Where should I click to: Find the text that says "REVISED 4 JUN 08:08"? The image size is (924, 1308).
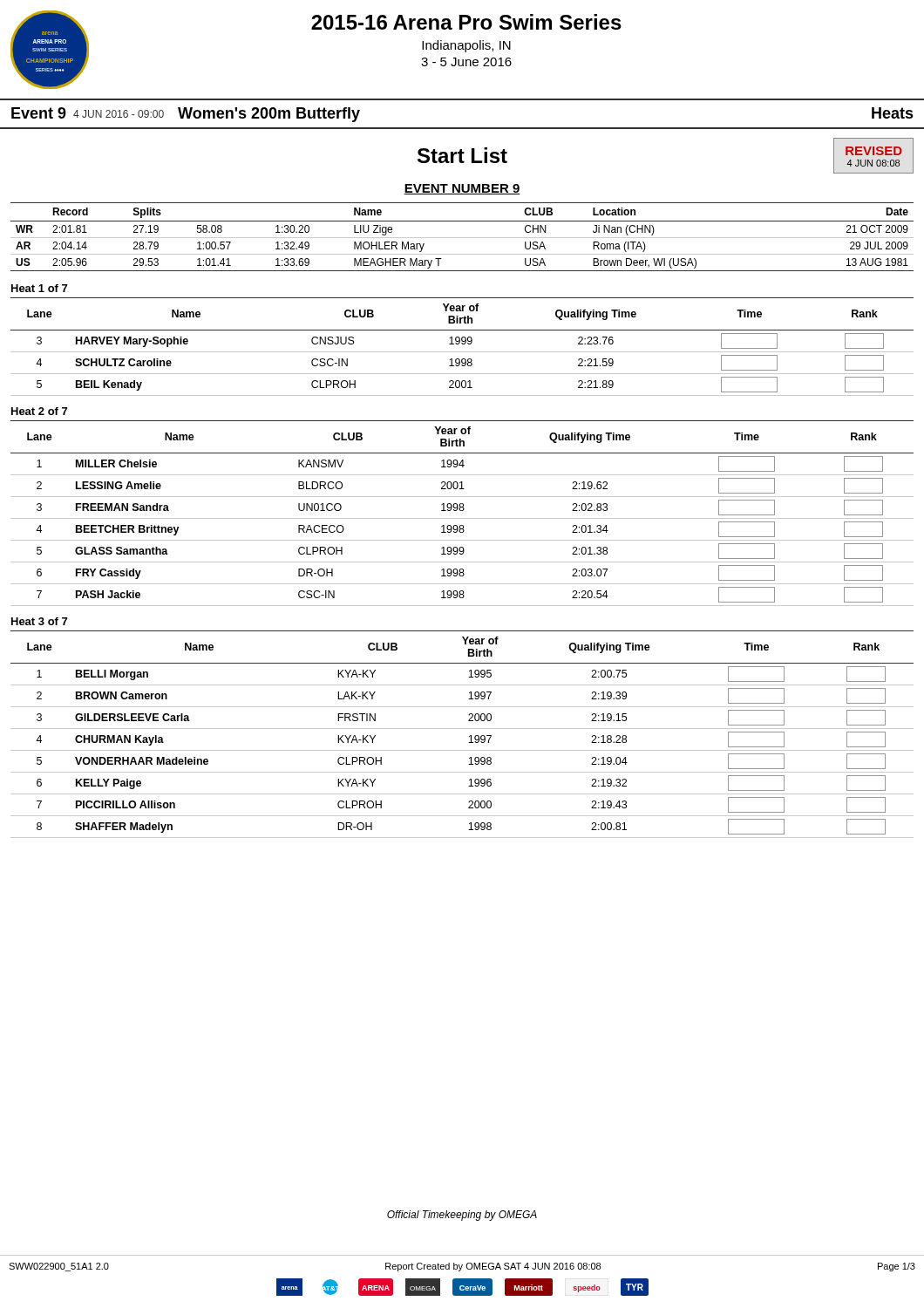[874, 156]
